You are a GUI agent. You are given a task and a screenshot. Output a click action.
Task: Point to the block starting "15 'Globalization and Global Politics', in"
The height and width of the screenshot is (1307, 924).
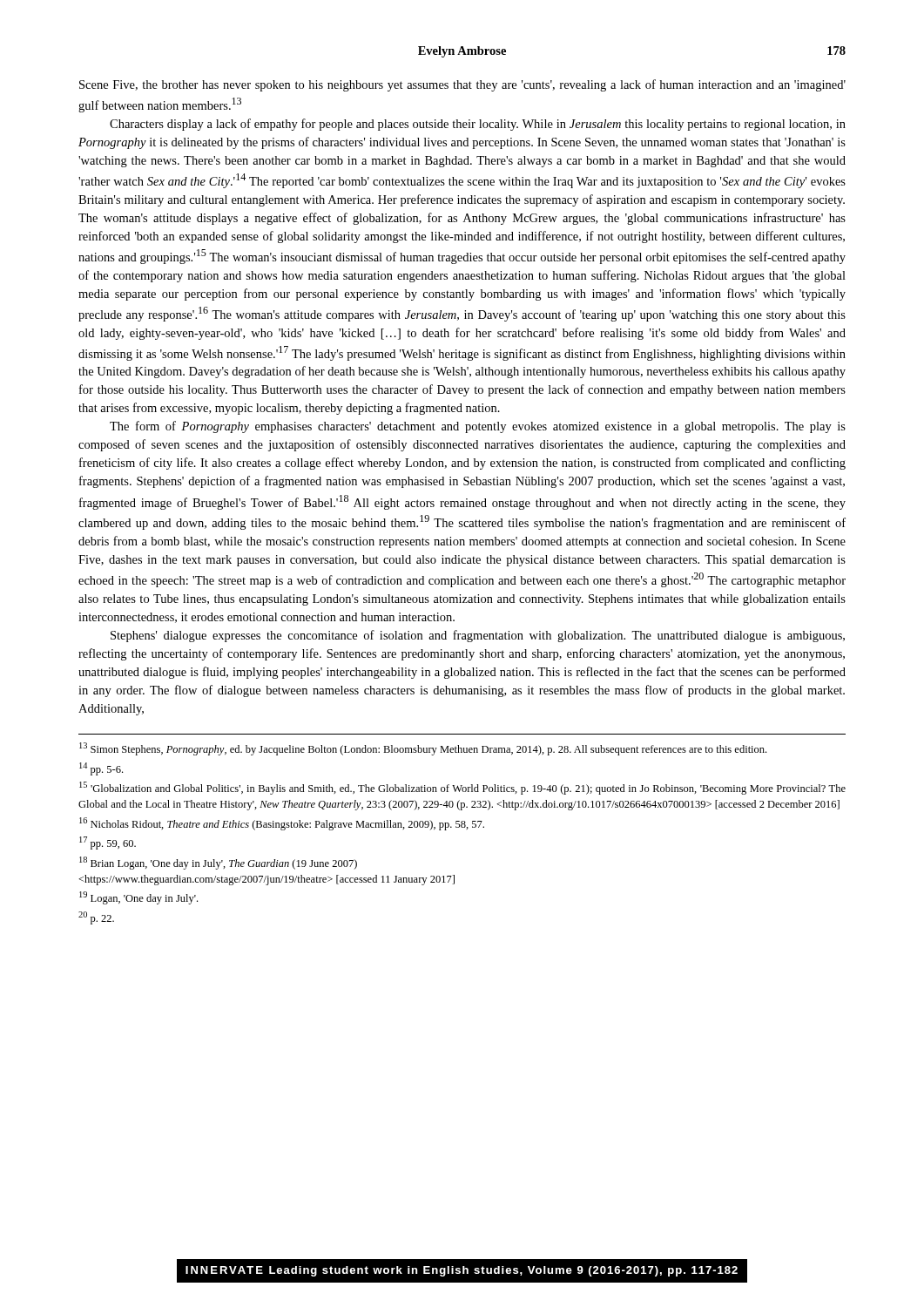[462, 795]
